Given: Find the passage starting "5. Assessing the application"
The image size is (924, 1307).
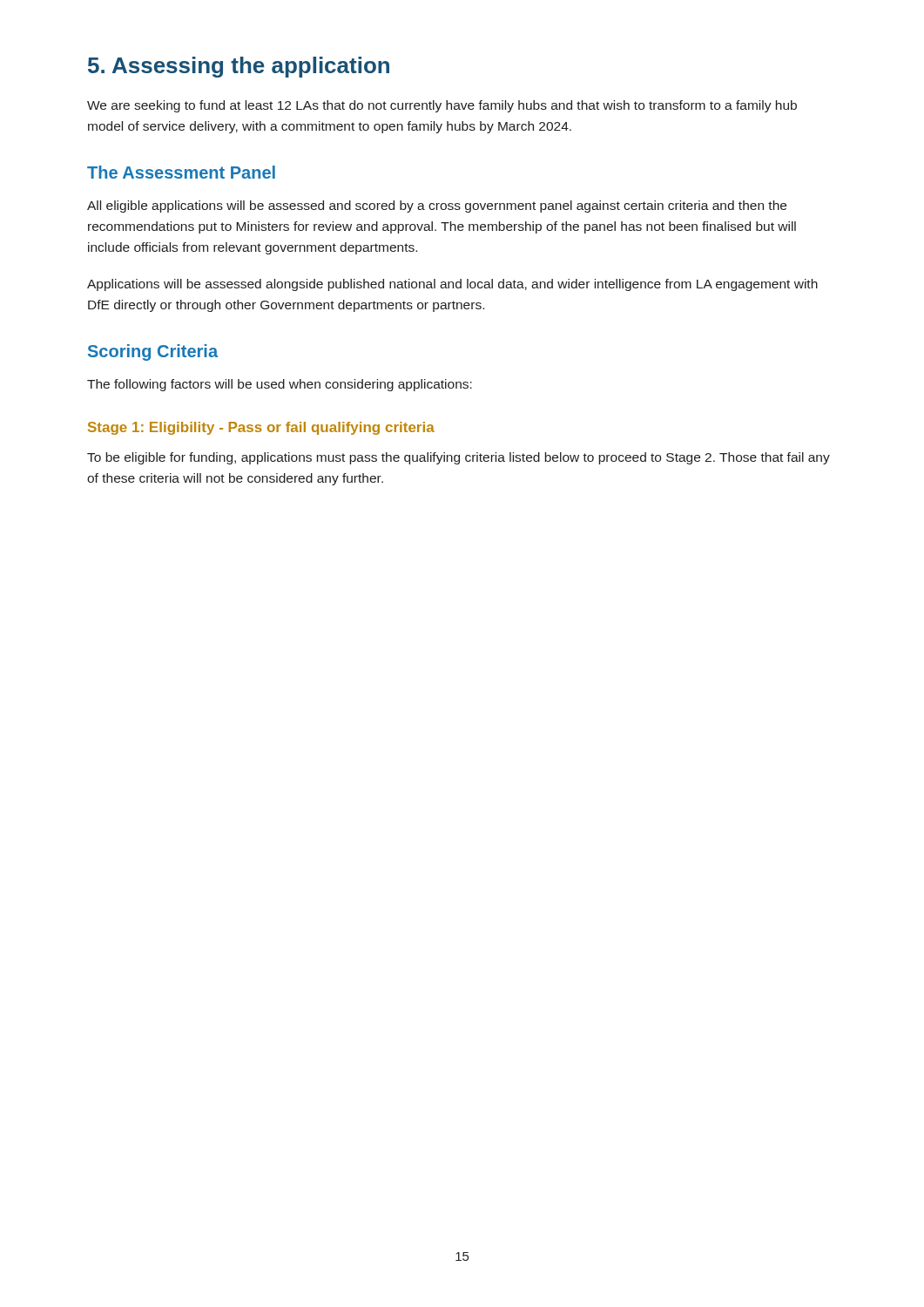Looking at the screenshot, I should click(239, 67).
